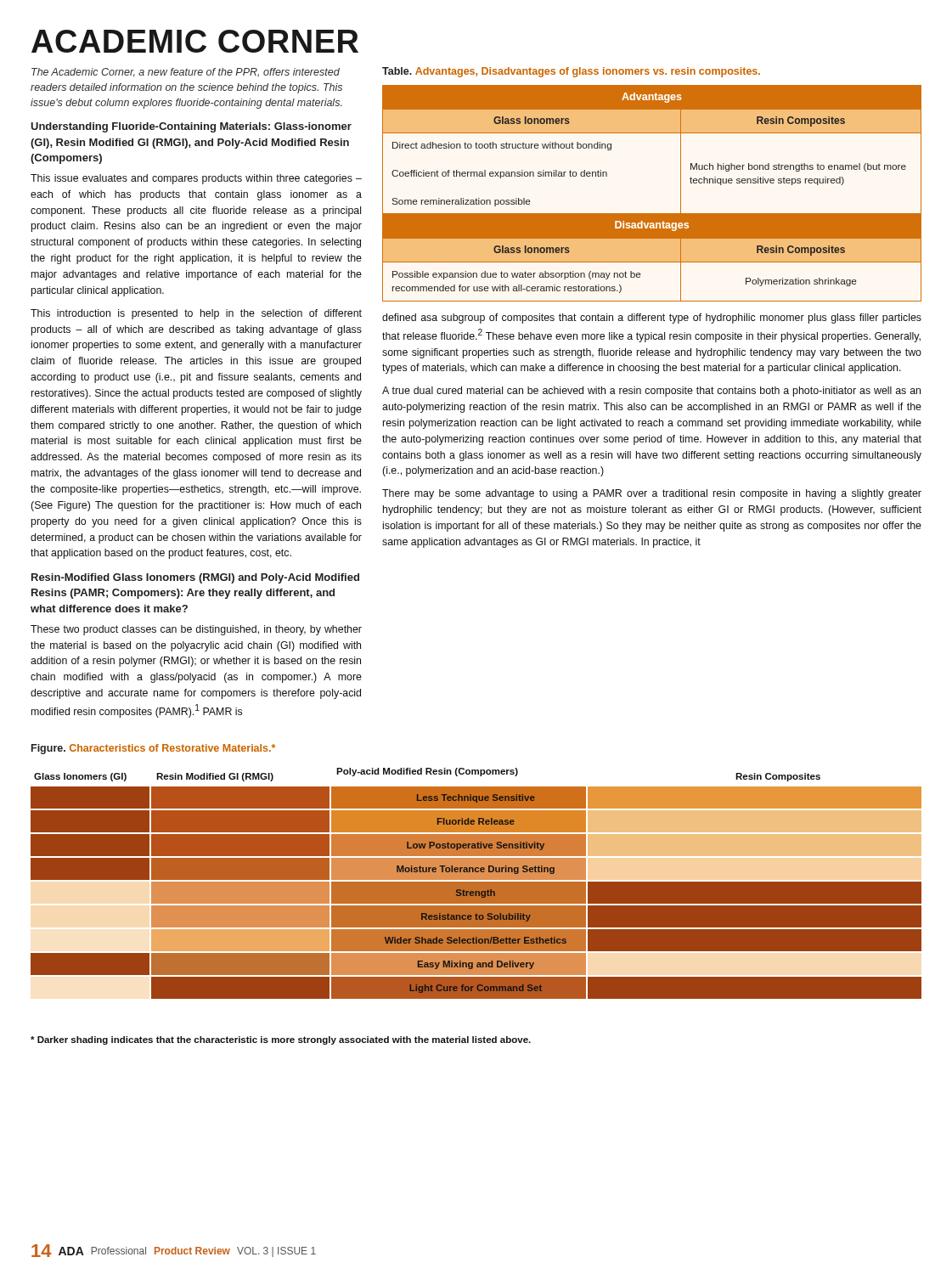Click a infographic
This screenshot has width=952, height=1274.
(476, 893)
